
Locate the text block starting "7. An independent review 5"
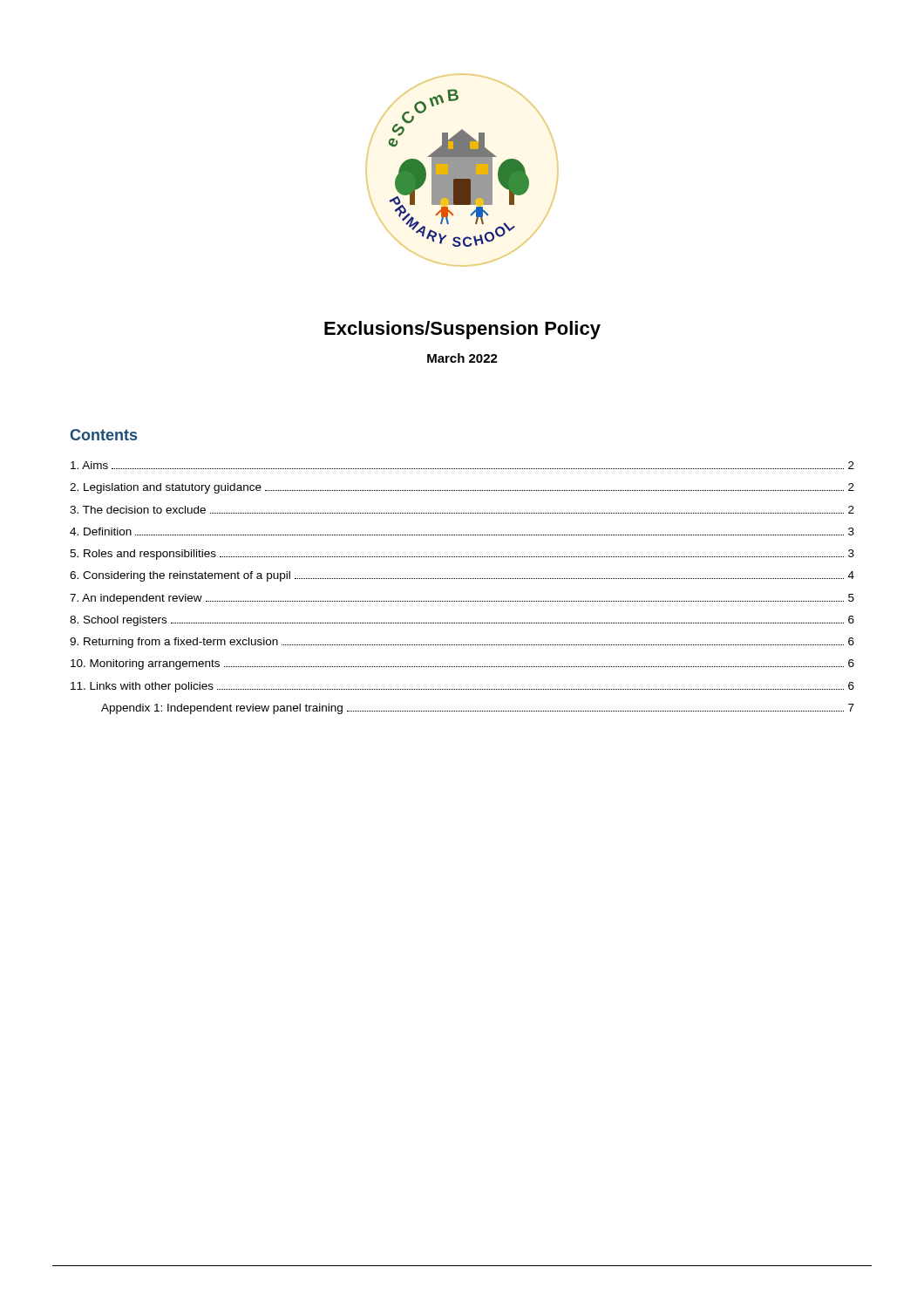(x=462, y=598)
